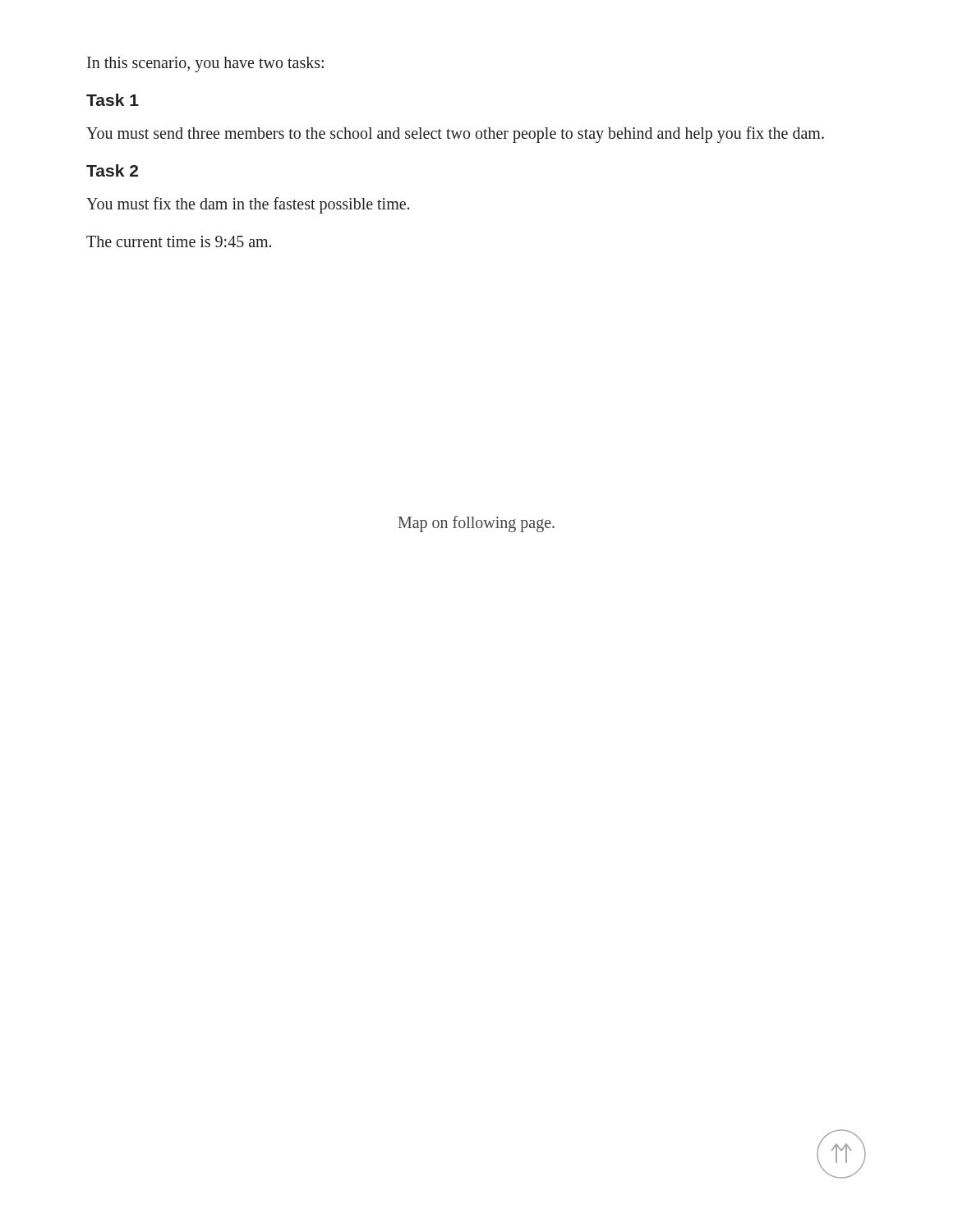Where is the passage that starts "In this scenario, you"?

(206, 62)
